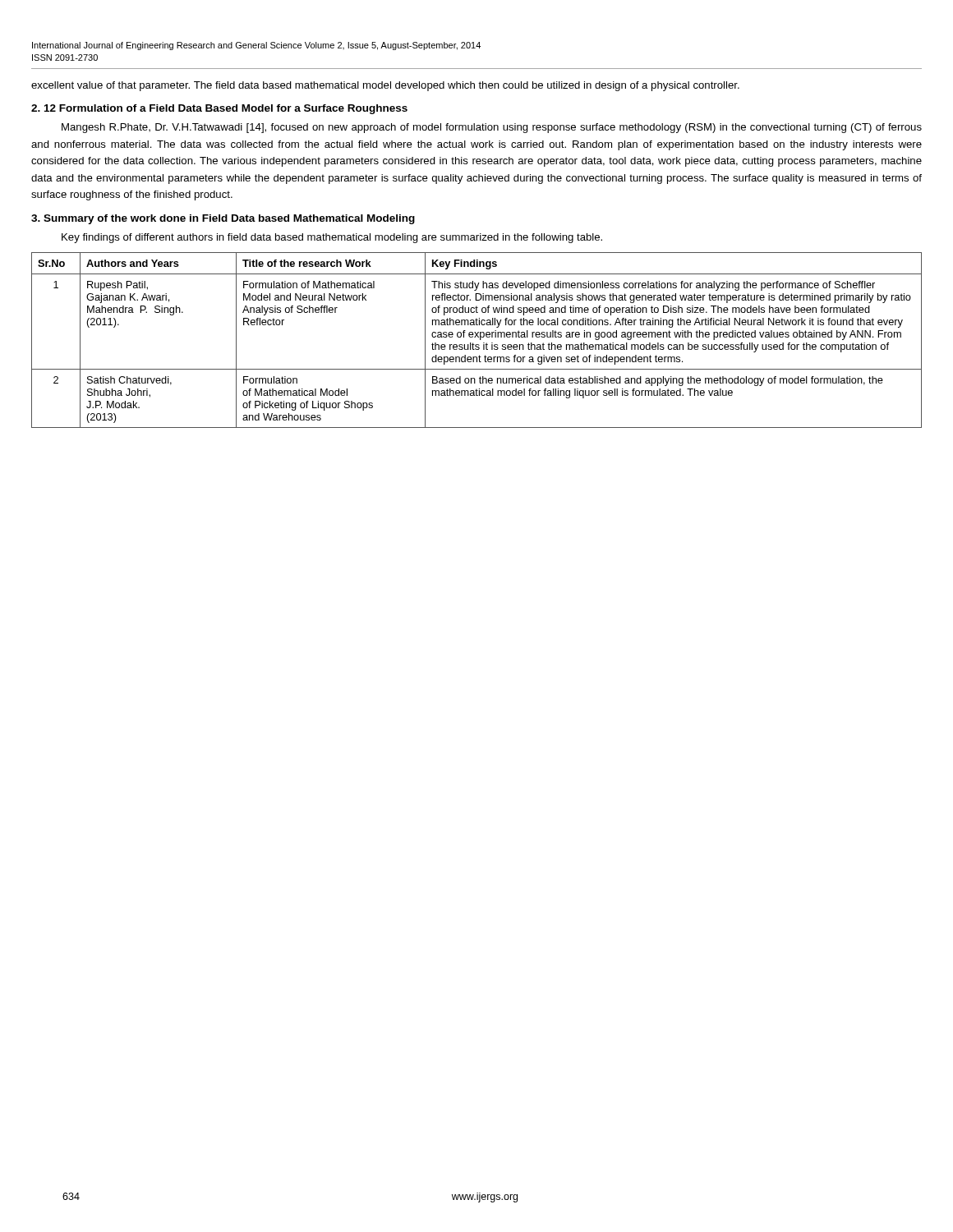Locate the table with the text "Based on the"
The height and width of the screenshot is (1232, 953).
pos(476,340)
